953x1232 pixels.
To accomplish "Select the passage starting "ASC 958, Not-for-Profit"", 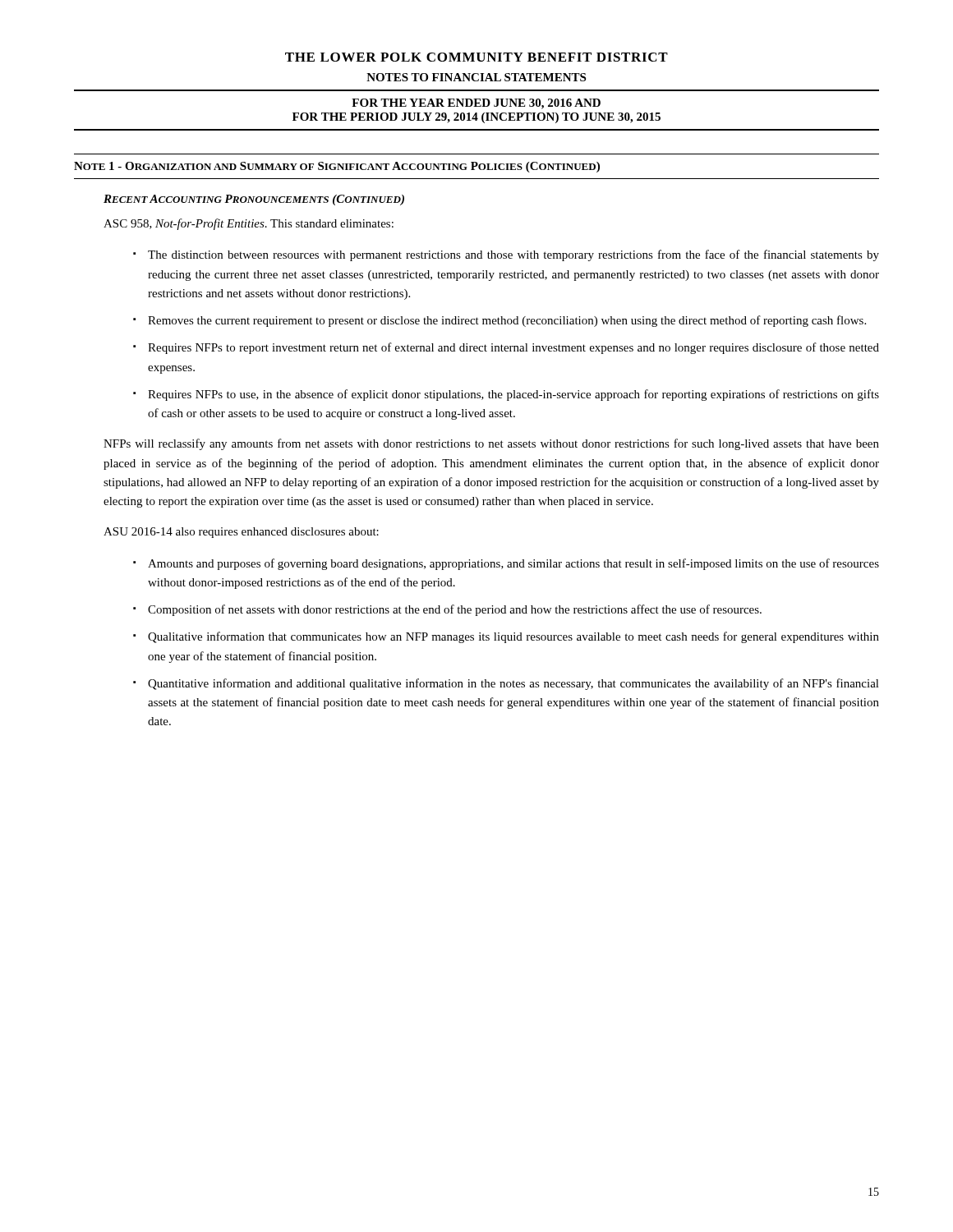I will (249, 223).
